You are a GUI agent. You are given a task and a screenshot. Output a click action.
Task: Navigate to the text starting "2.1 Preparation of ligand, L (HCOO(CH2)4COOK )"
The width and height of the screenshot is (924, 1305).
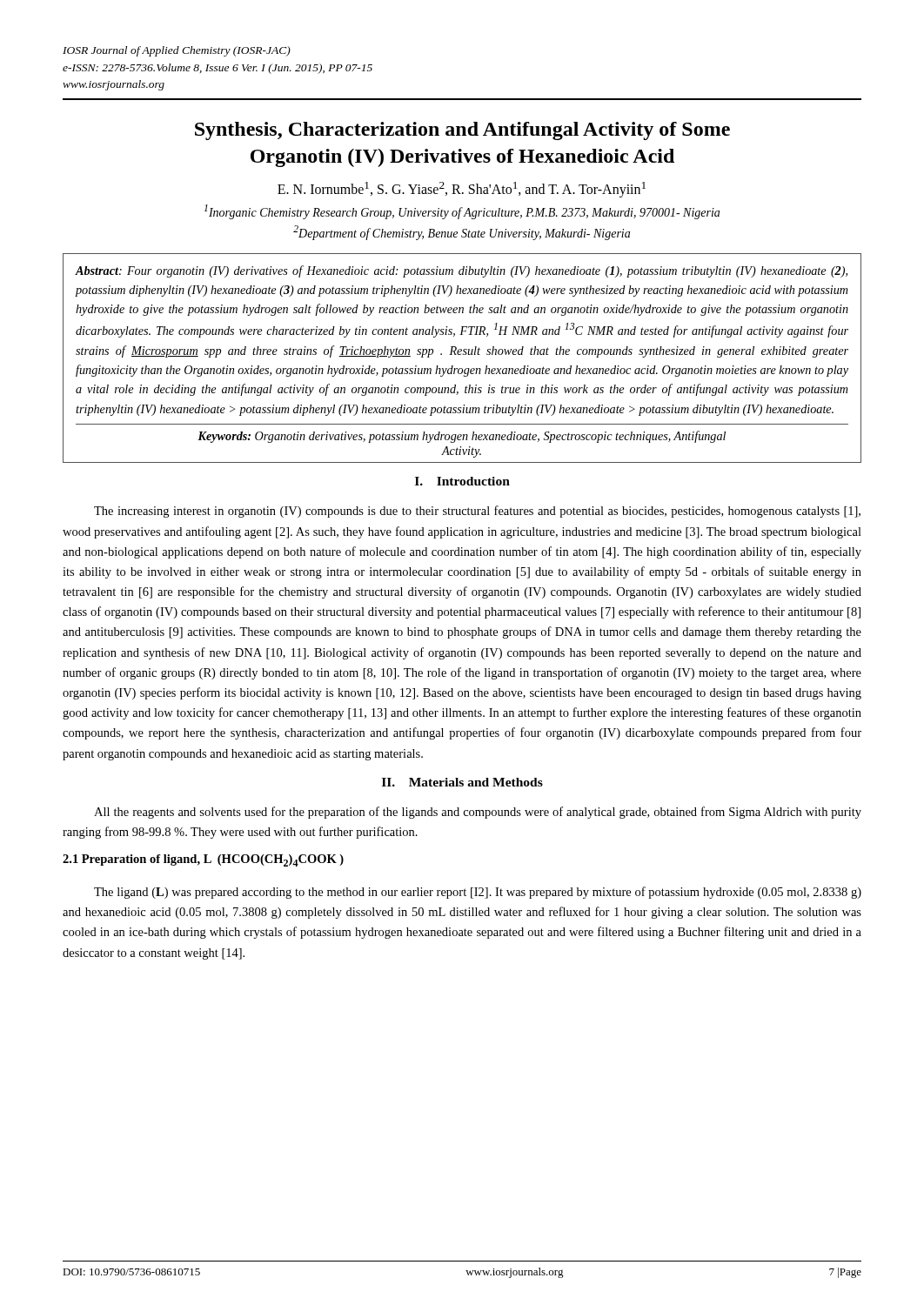pyautogui.click(x=203, y=860)
